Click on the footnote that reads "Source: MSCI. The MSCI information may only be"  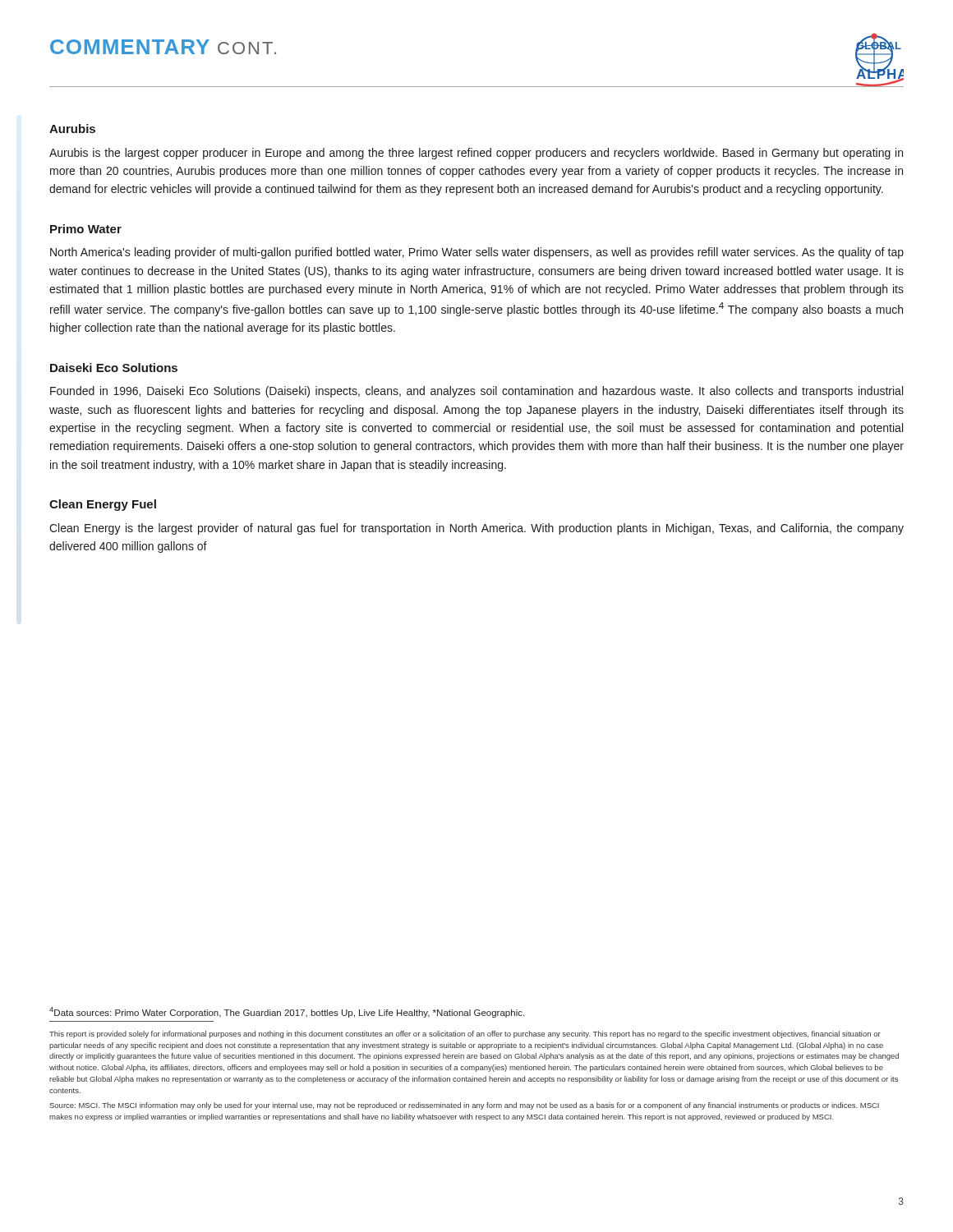click(x=464, y=1111)
